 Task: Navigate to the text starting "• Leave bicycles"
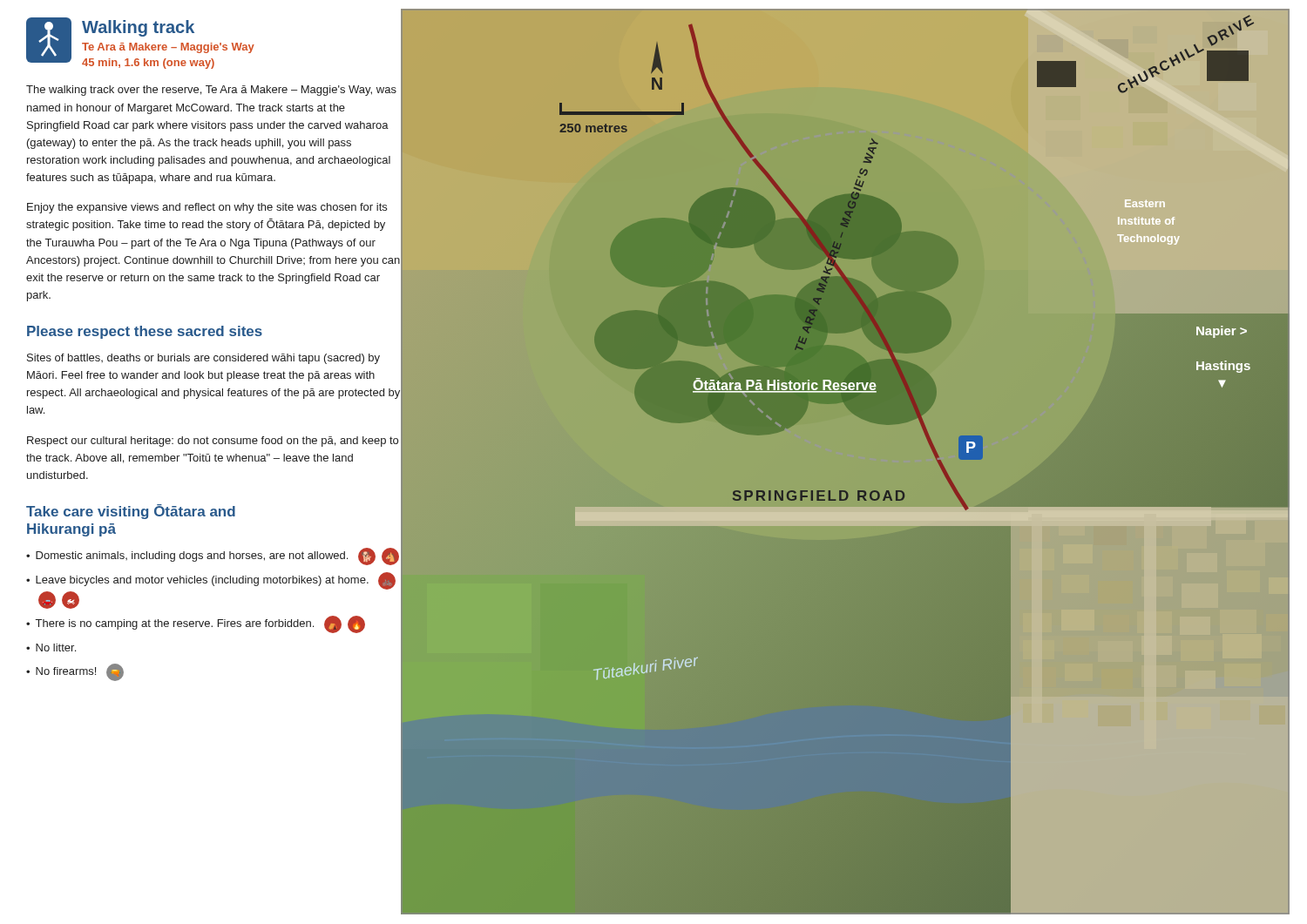(213, 590)
